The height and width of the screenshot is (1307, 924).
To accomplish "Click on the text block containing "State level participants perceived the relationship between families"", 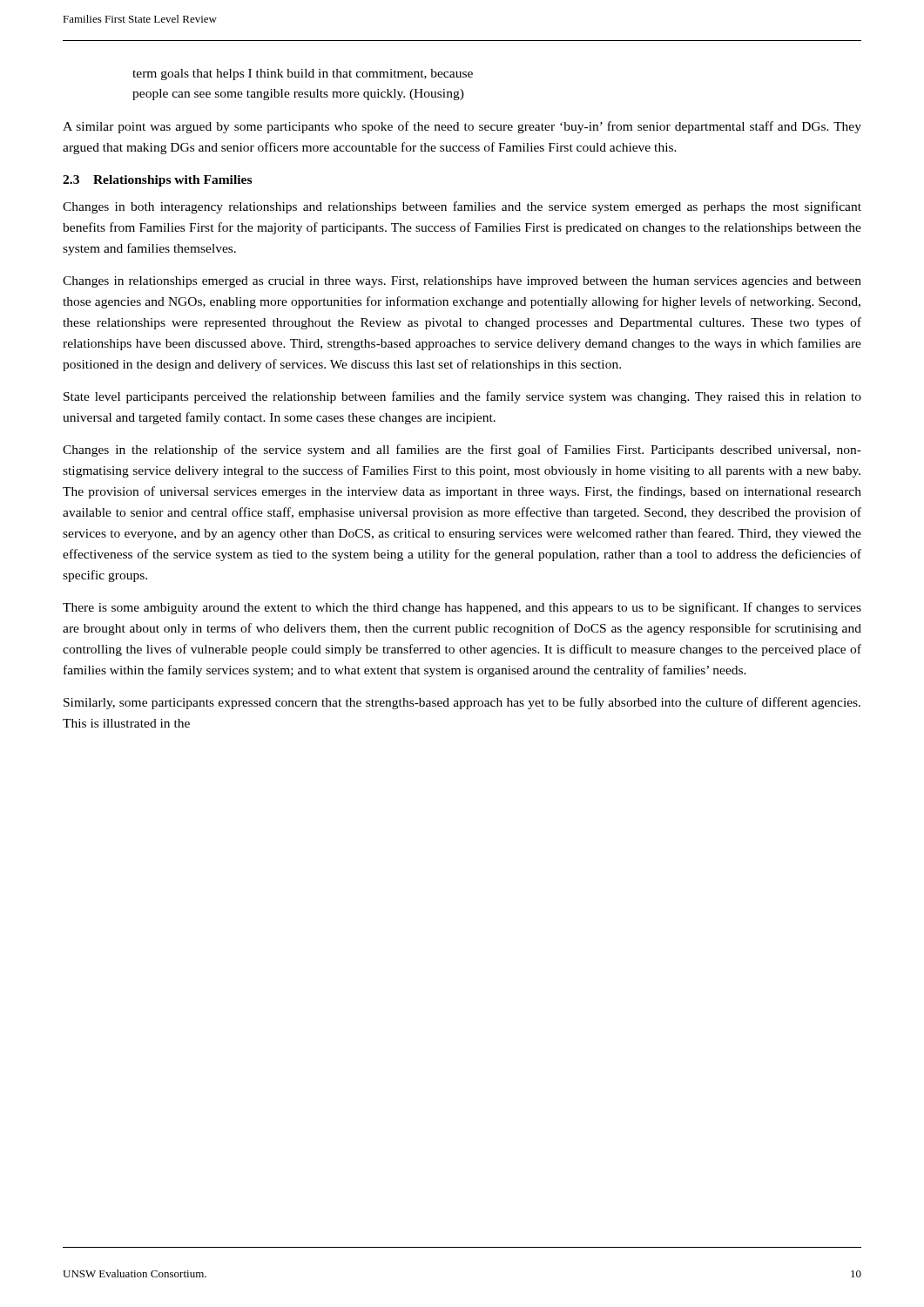I will (x=462, y=406).
